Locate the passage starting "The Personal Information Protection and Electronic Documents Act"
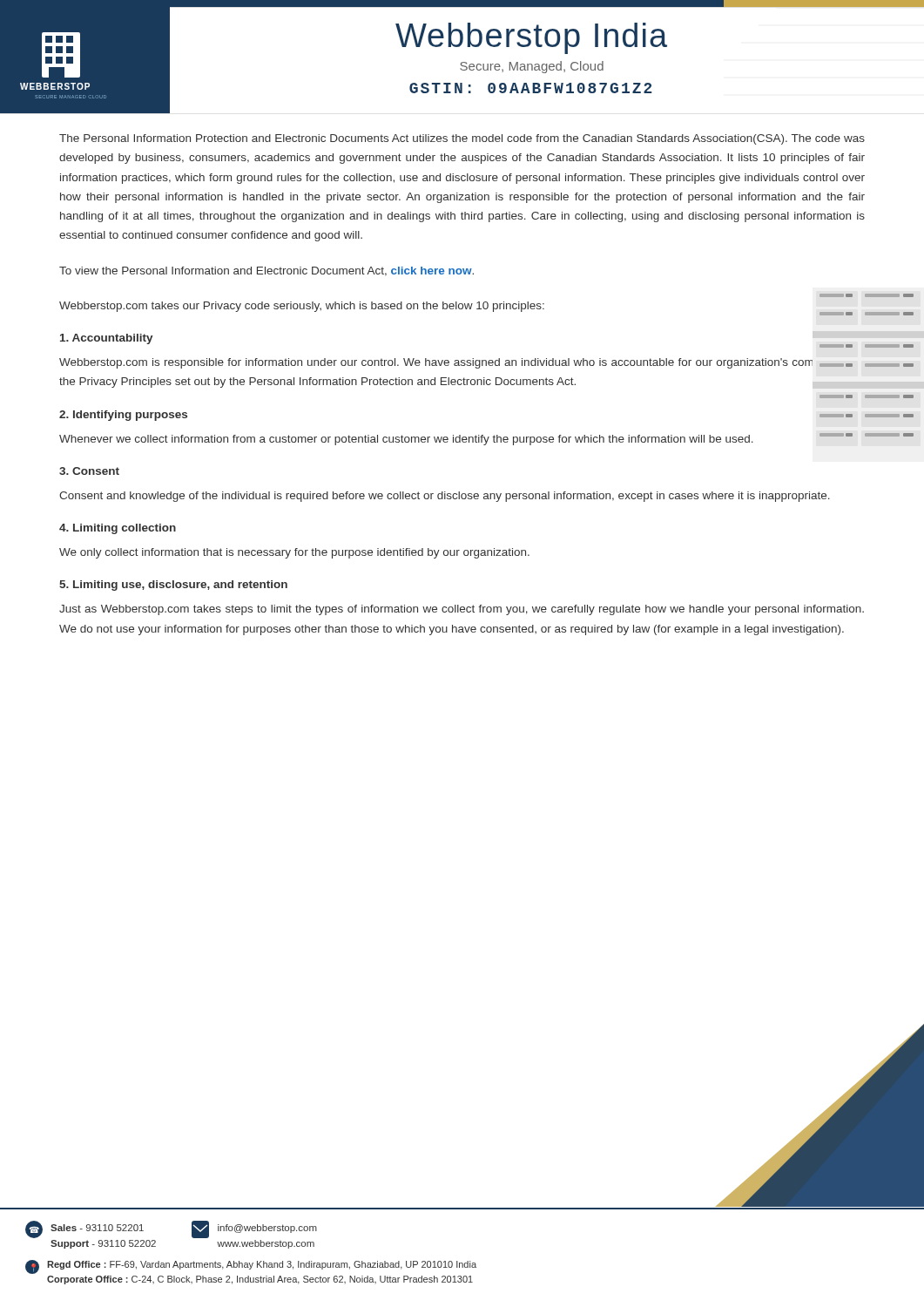The width and height of the screenshot is (924, 1307). [x=462, y=187]
